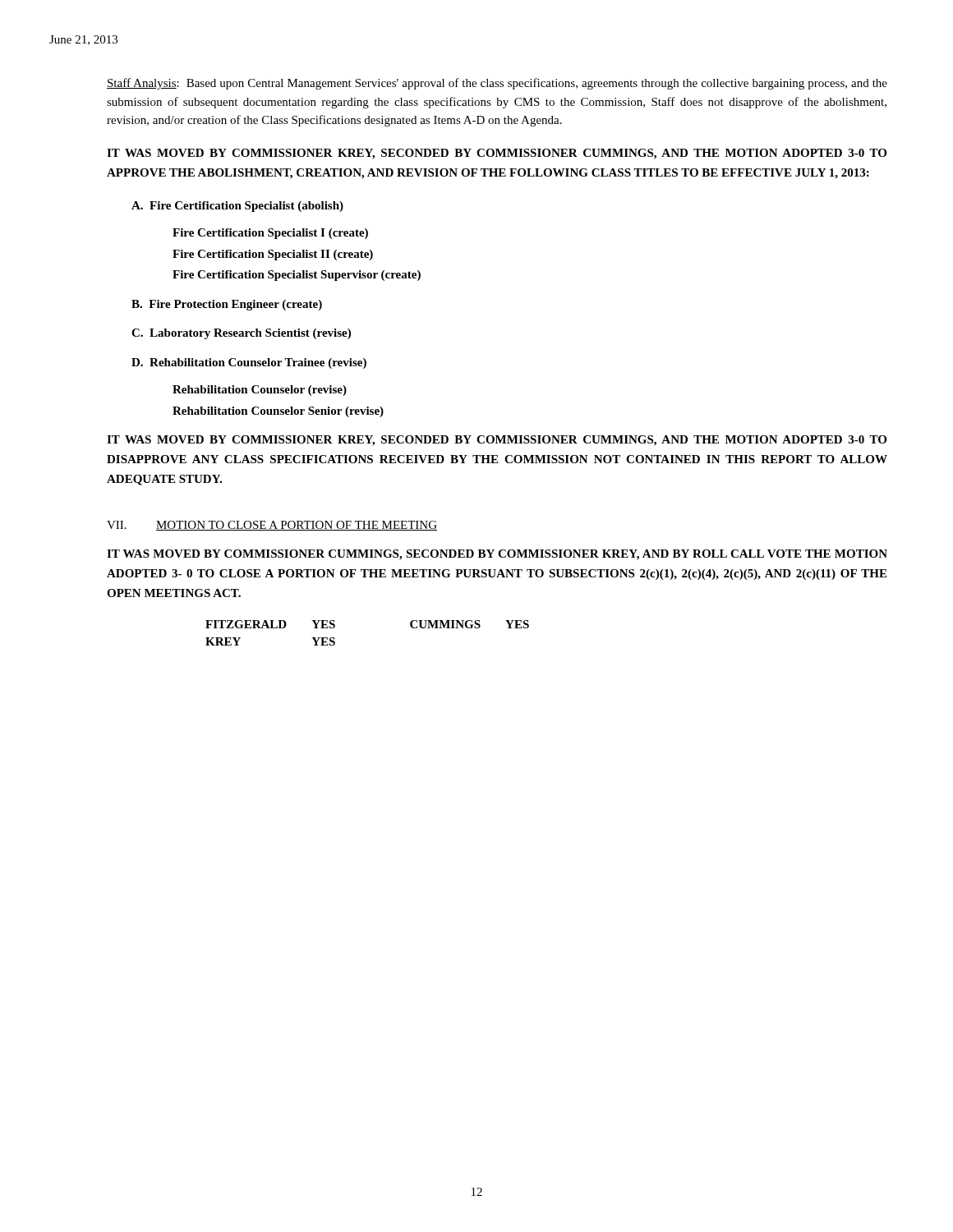Navigate to the text block starting "Fire Certification Specialist II (create)"
This screenshot has height=1232, width=953.
pos(273,253)
